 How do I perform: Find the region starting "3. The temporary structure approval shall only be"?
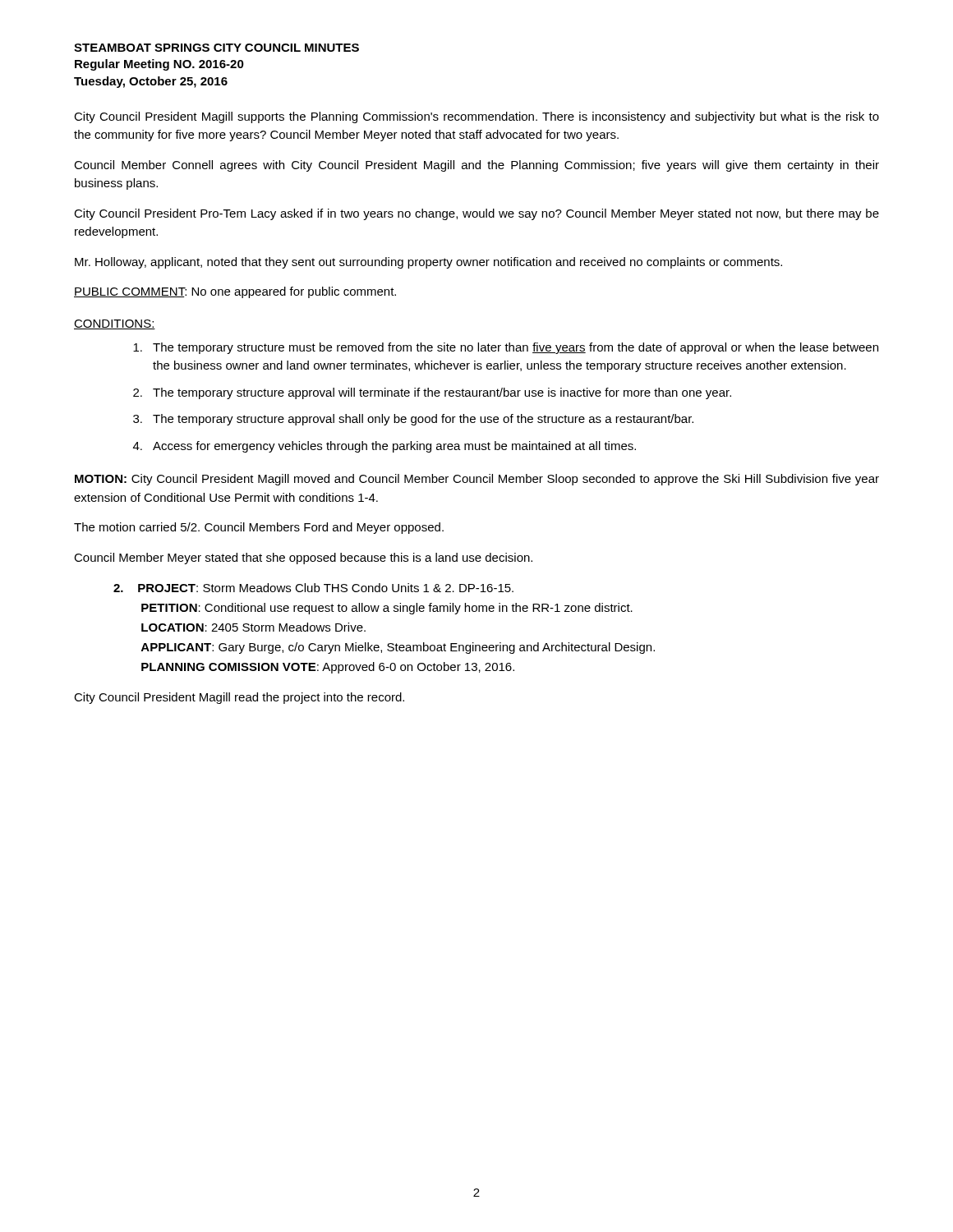(x=496, y=419)
